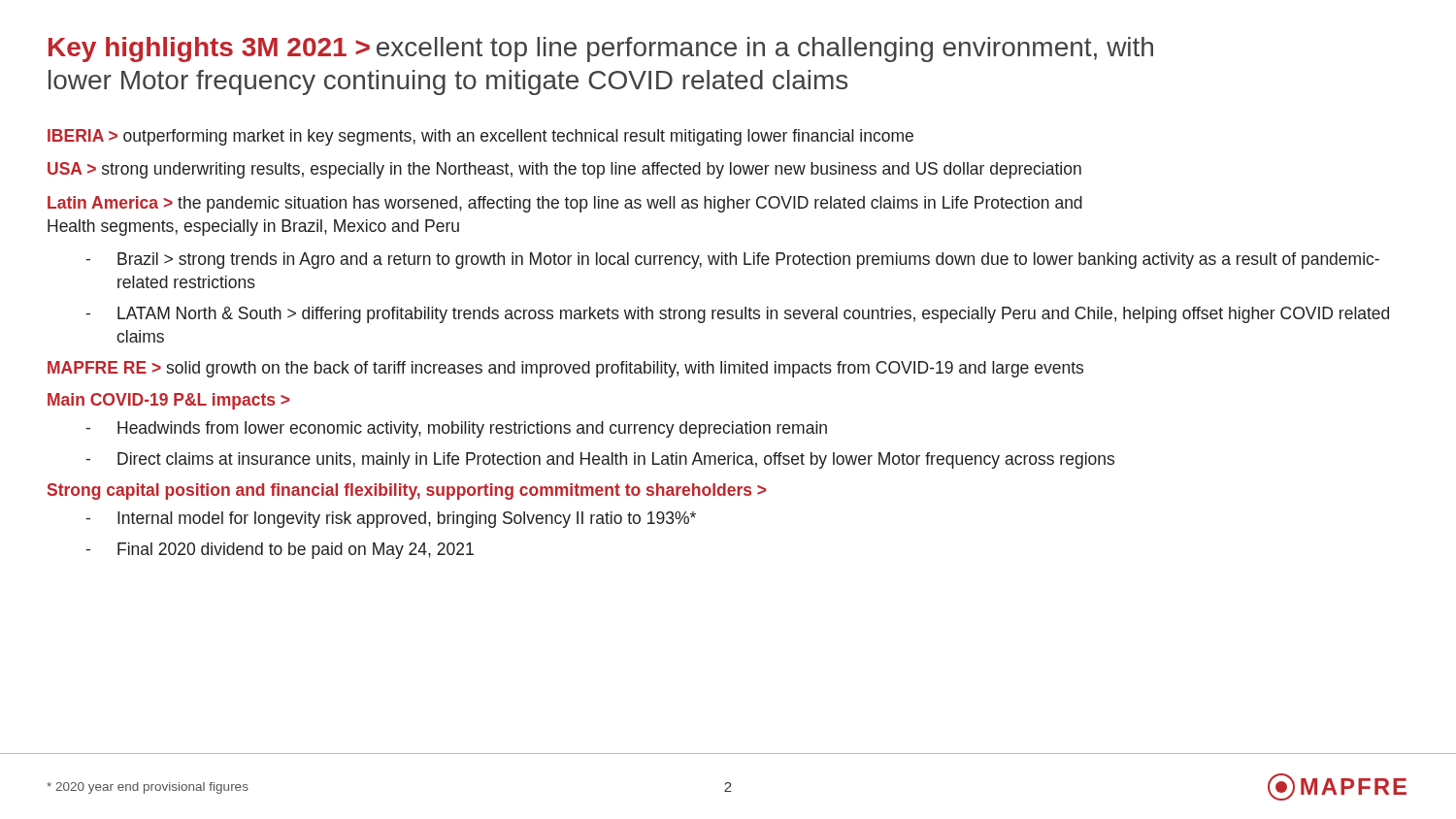
Task: Point to the section header beginning "Main COVID-19 P&L"
Action: [168, 399]
